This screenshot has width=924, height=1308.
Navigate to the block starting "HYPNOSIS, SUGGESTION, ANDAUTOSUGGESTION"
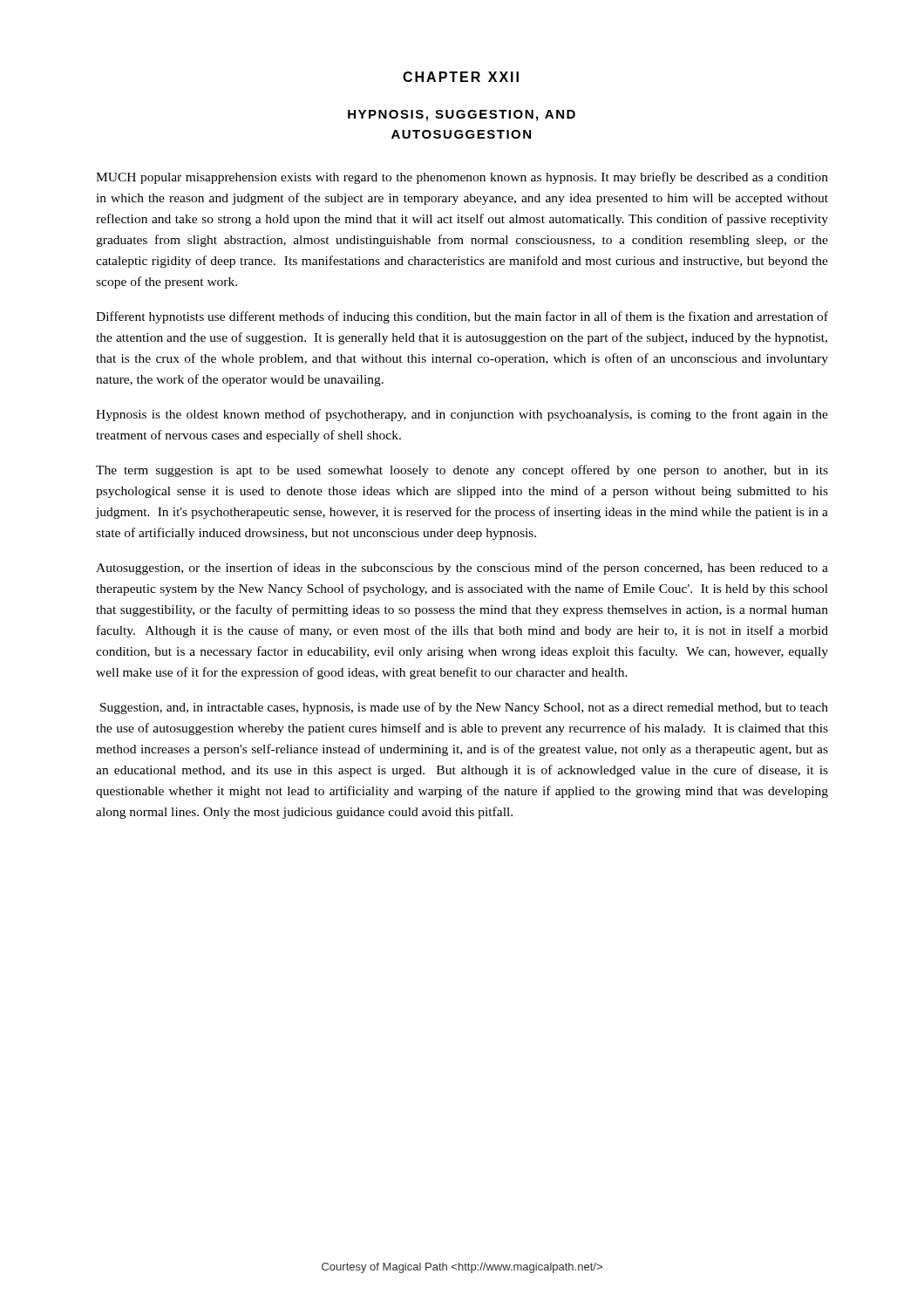click(462, 124)
